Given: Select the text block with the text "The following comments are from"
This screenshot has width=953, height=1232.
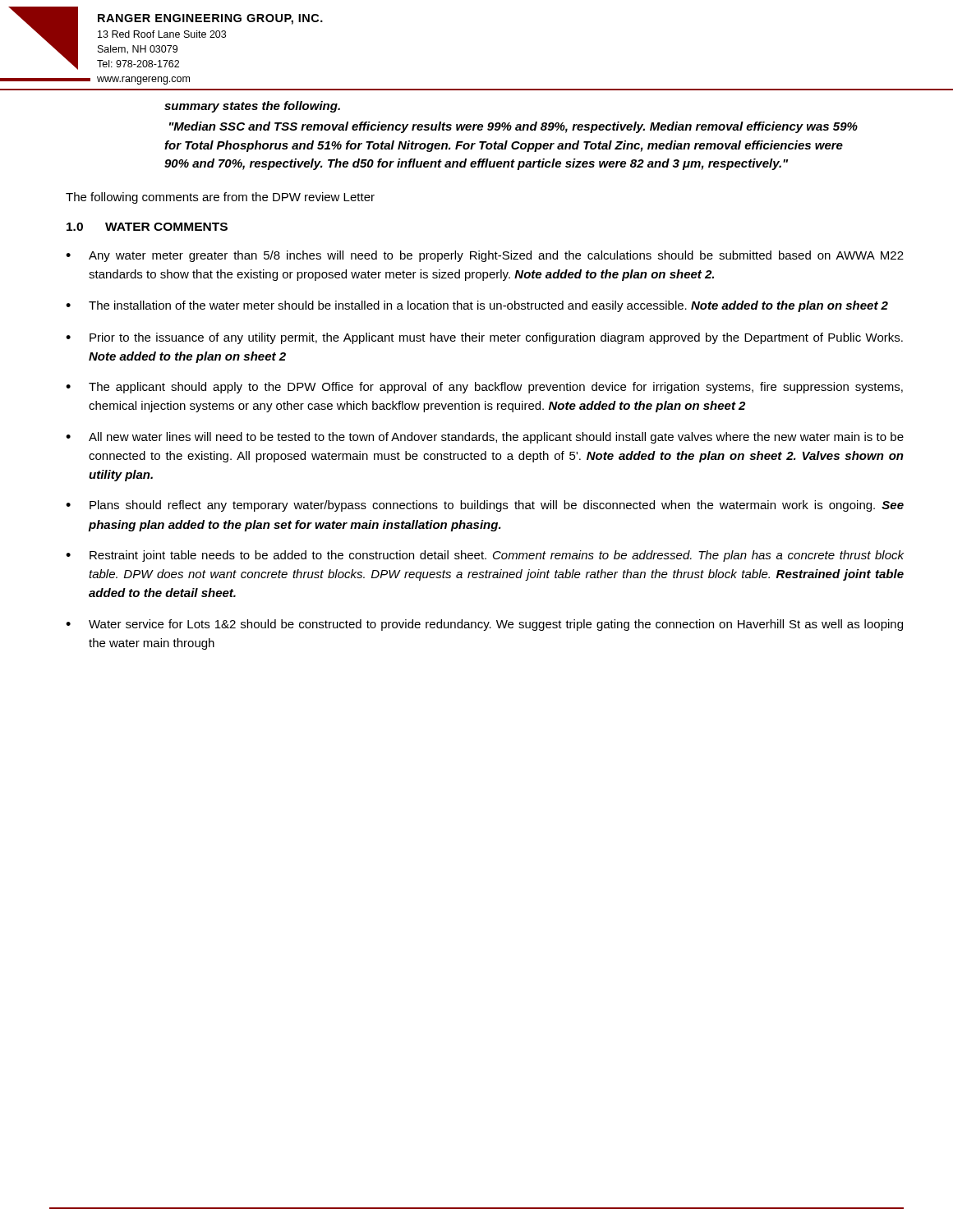Looking at the screenshot, I should pos(220,196).
